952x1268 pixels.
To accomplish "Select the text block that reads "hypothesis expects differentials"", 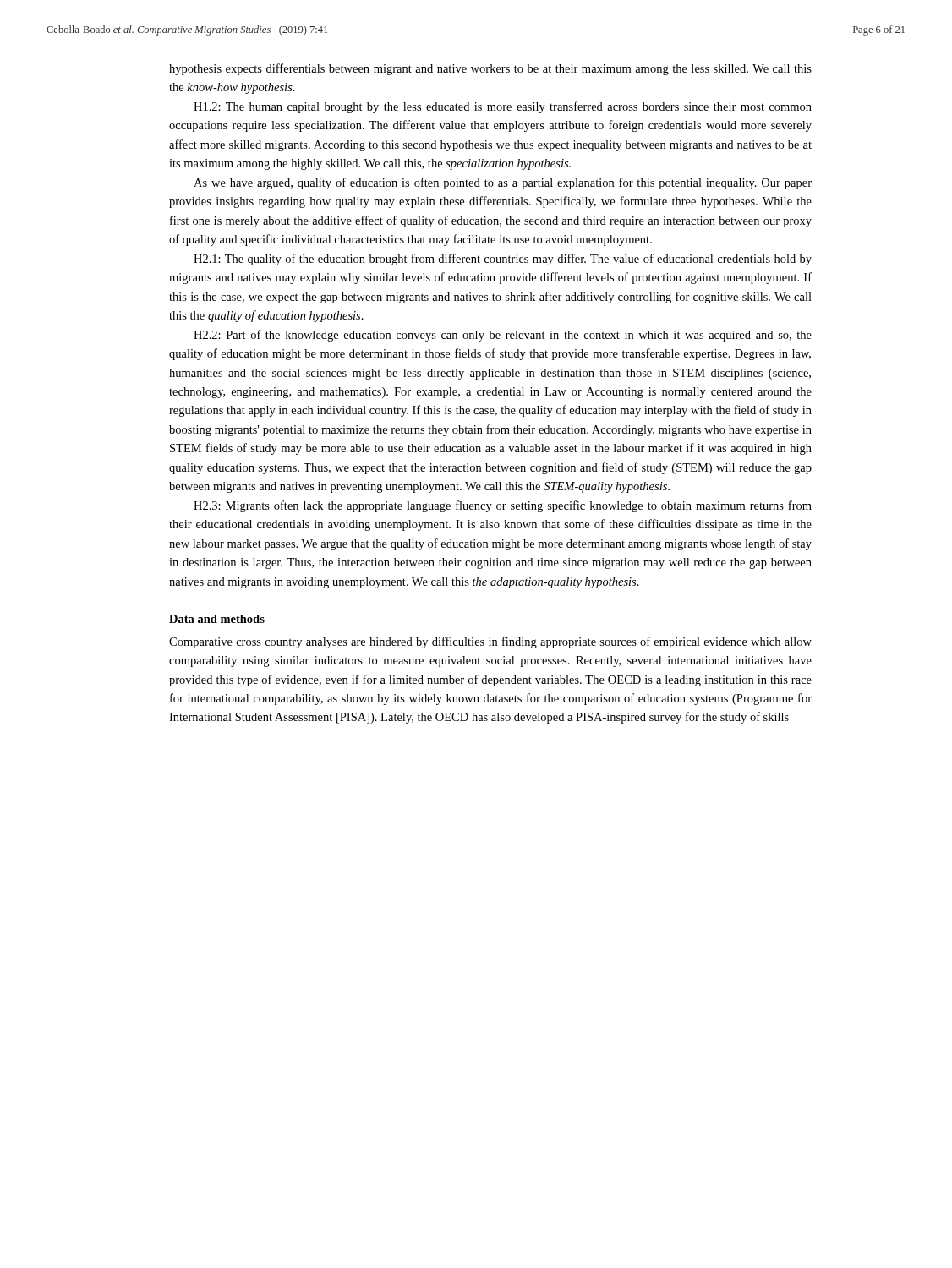I will tap(490, 78).
